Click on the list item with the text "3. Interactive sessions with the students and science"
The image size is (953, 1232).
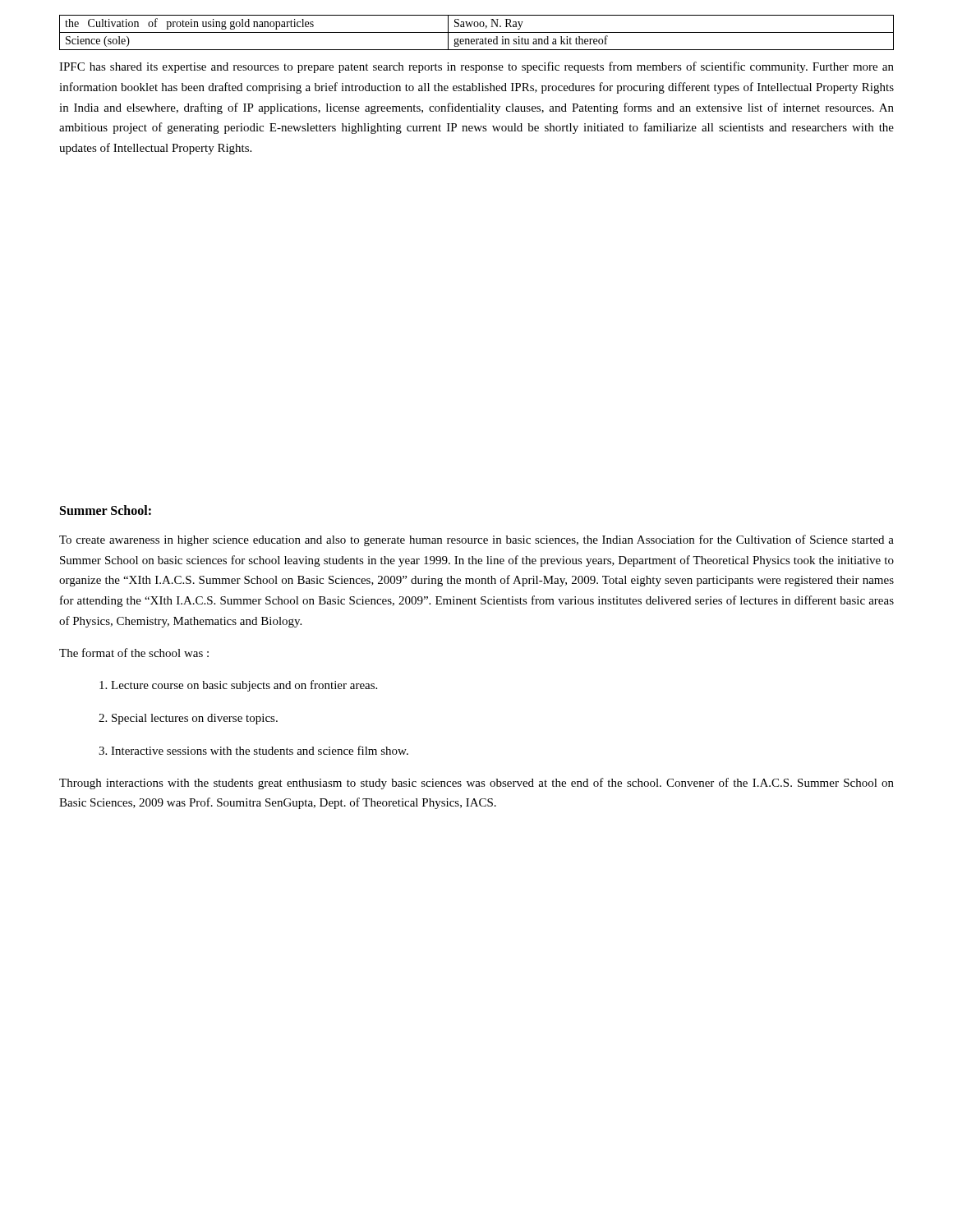click(253, 750)
